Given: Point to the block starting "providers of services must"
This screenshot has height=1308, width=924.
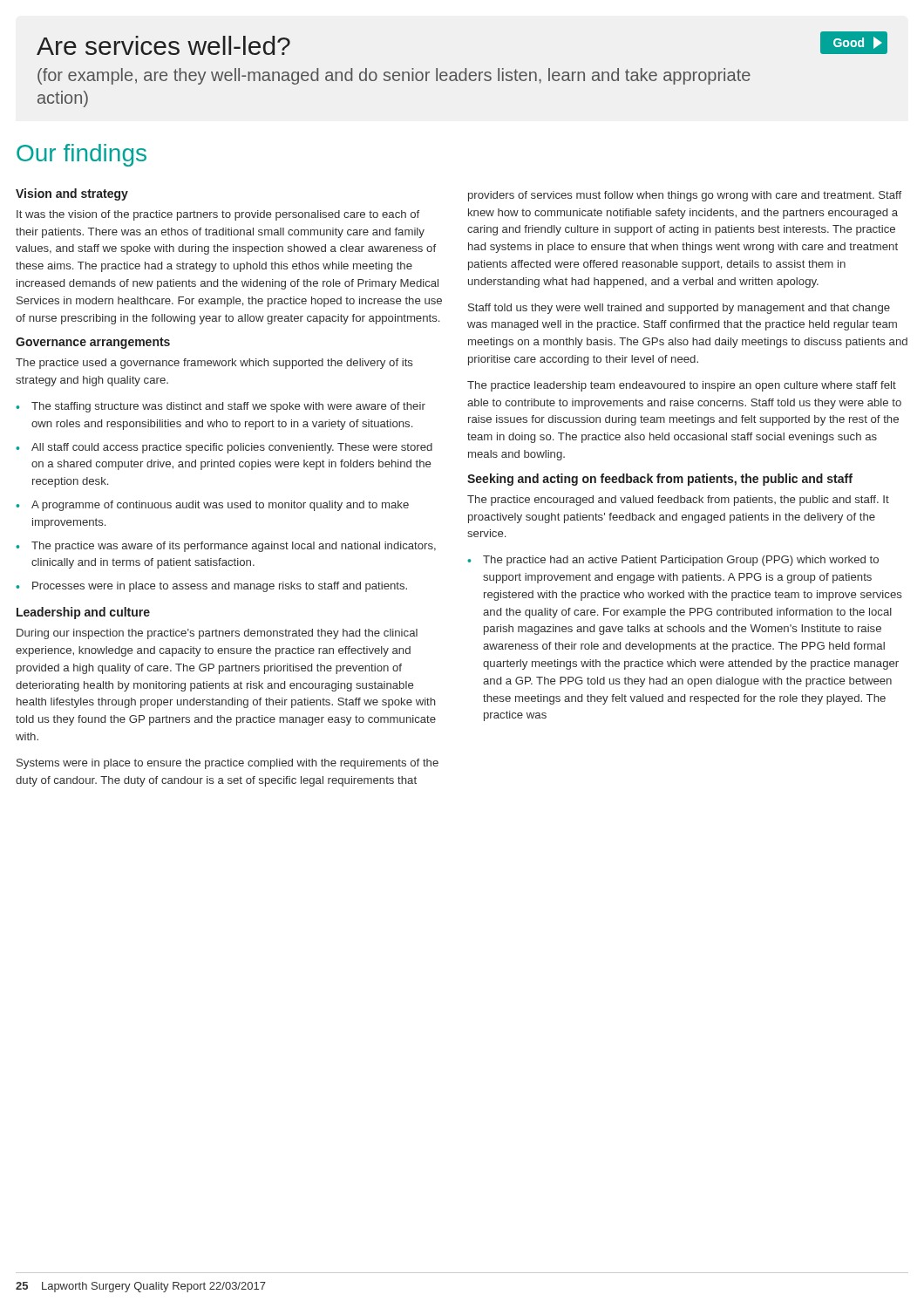Looking at the screenshot, I should tap(684, 238).
